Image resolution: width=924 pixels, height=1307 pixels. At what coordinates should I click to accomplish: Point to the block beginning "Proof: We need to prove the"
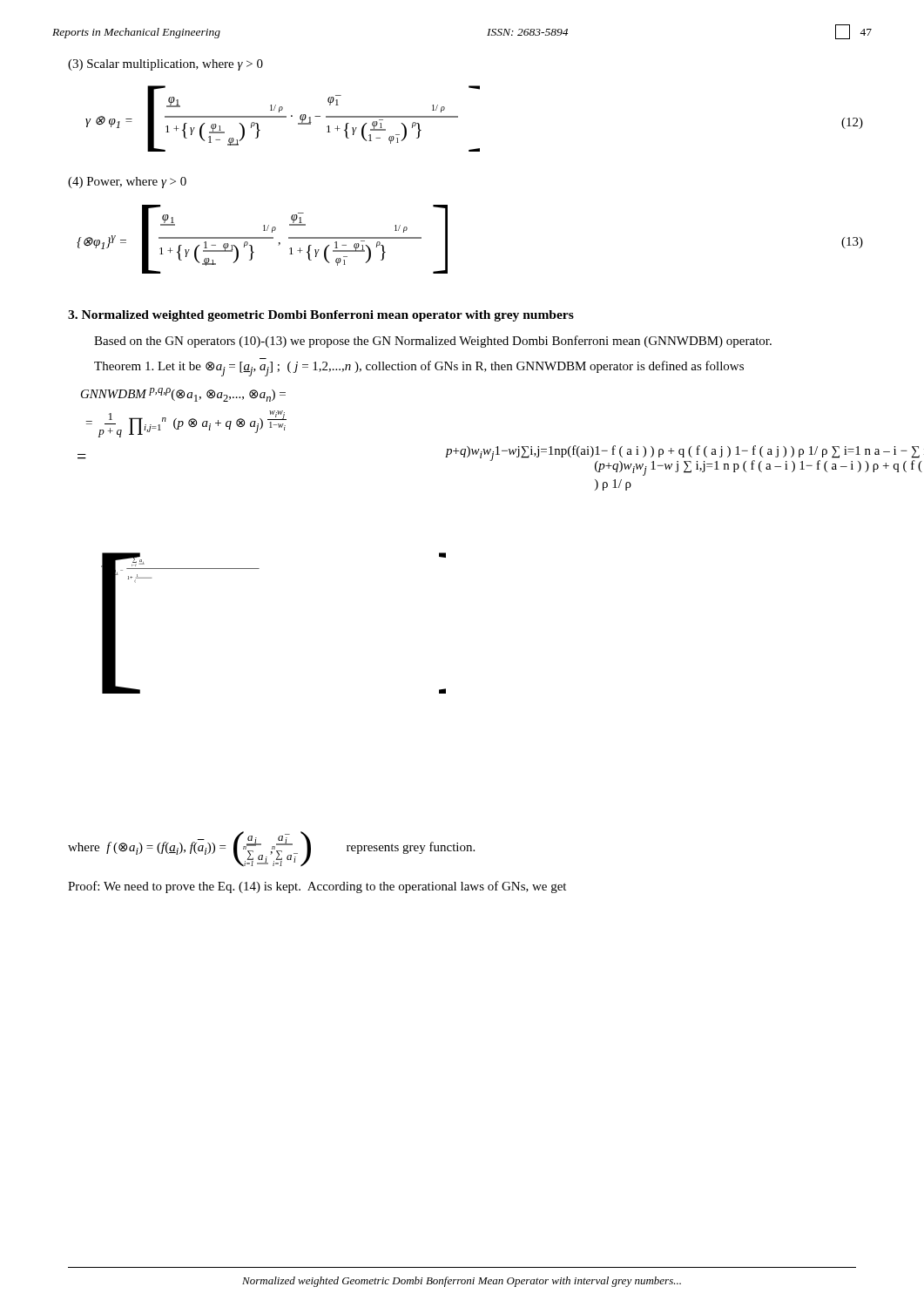coord(317,886)
